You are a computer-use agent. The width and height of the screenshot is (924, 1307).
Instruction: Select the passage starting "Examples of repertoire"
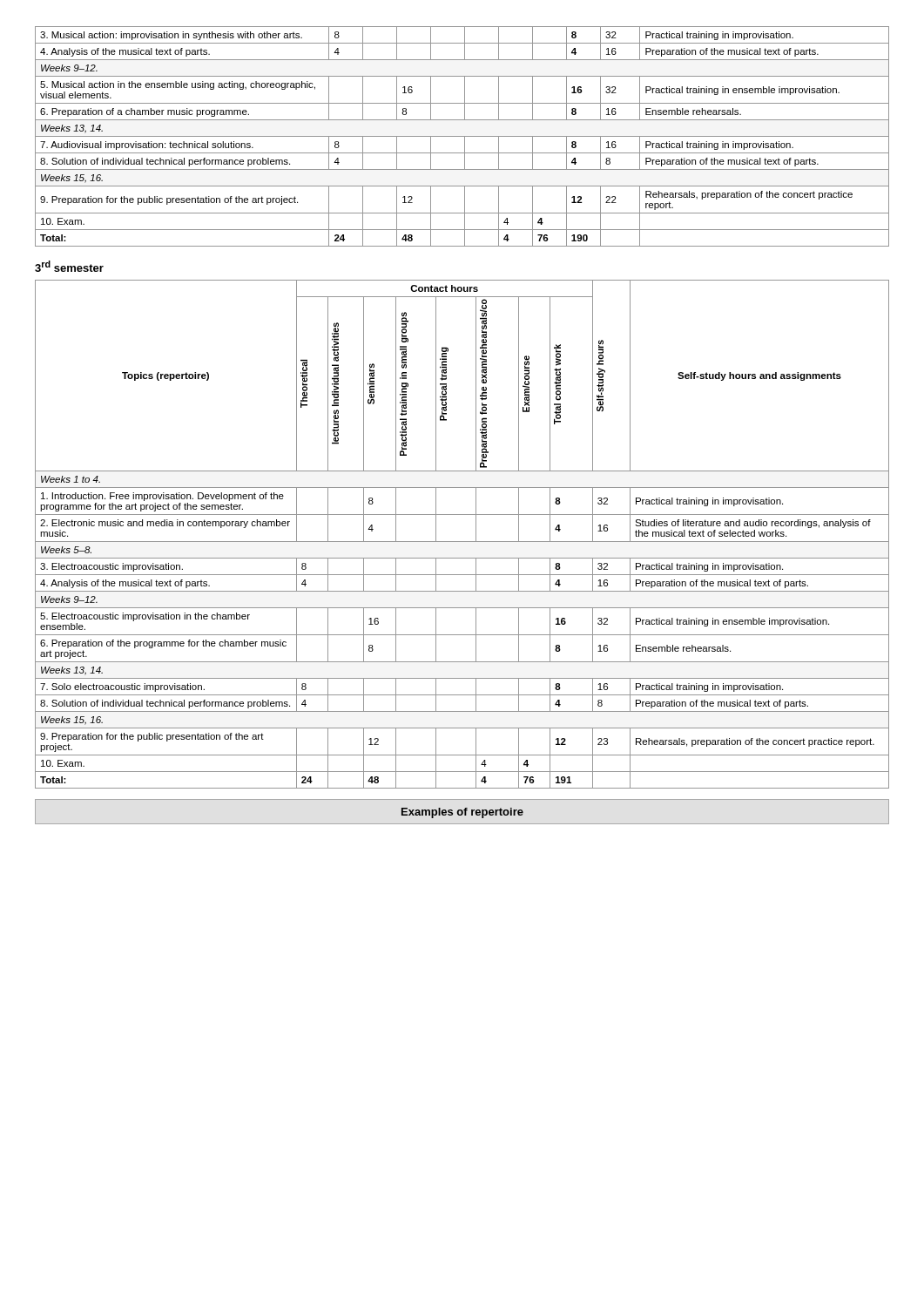point(462,811)
